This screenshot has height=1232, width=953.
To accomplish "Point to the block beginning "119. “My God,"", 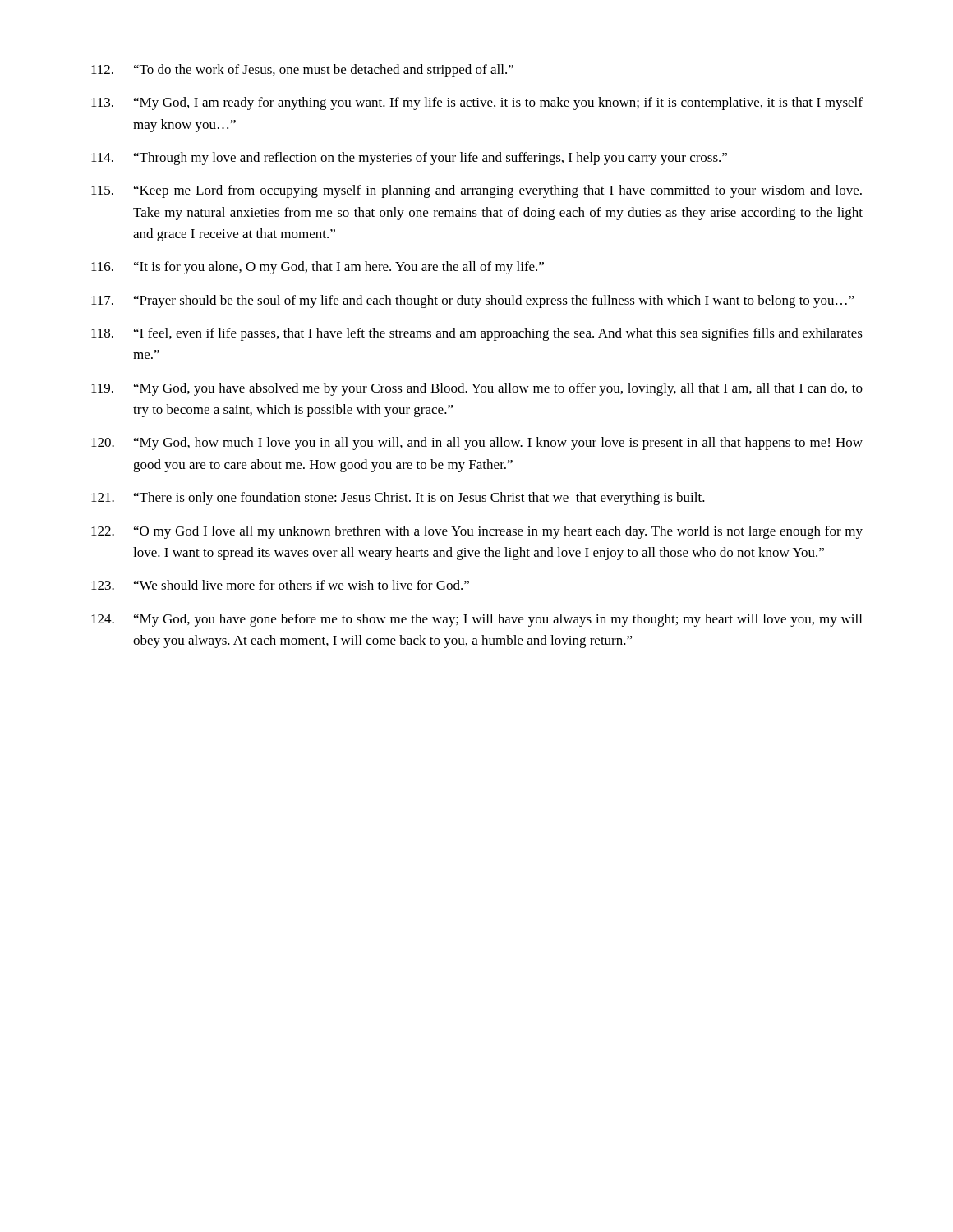I will tap(476, 399).
